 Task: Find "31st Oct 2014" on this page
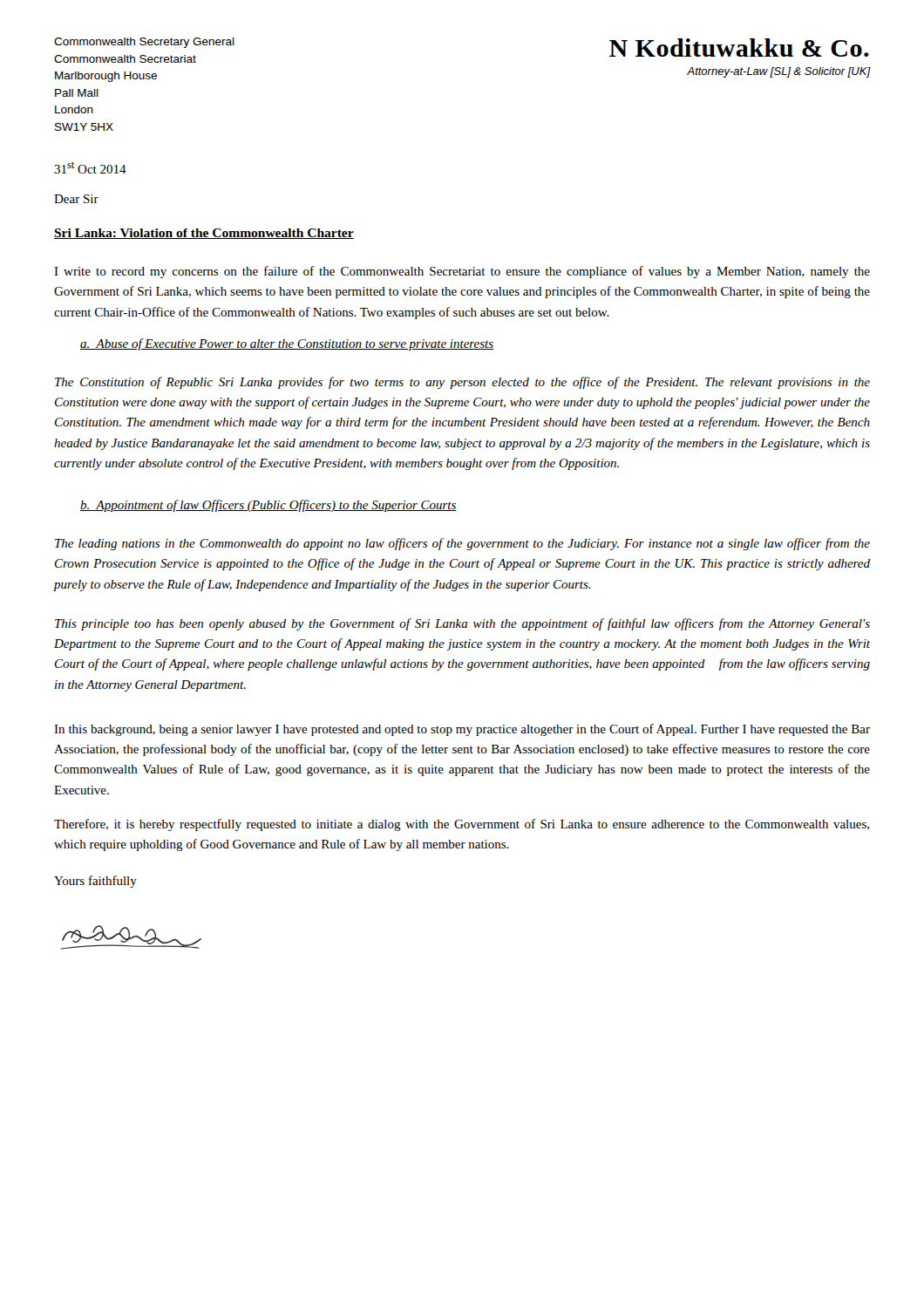90,167
